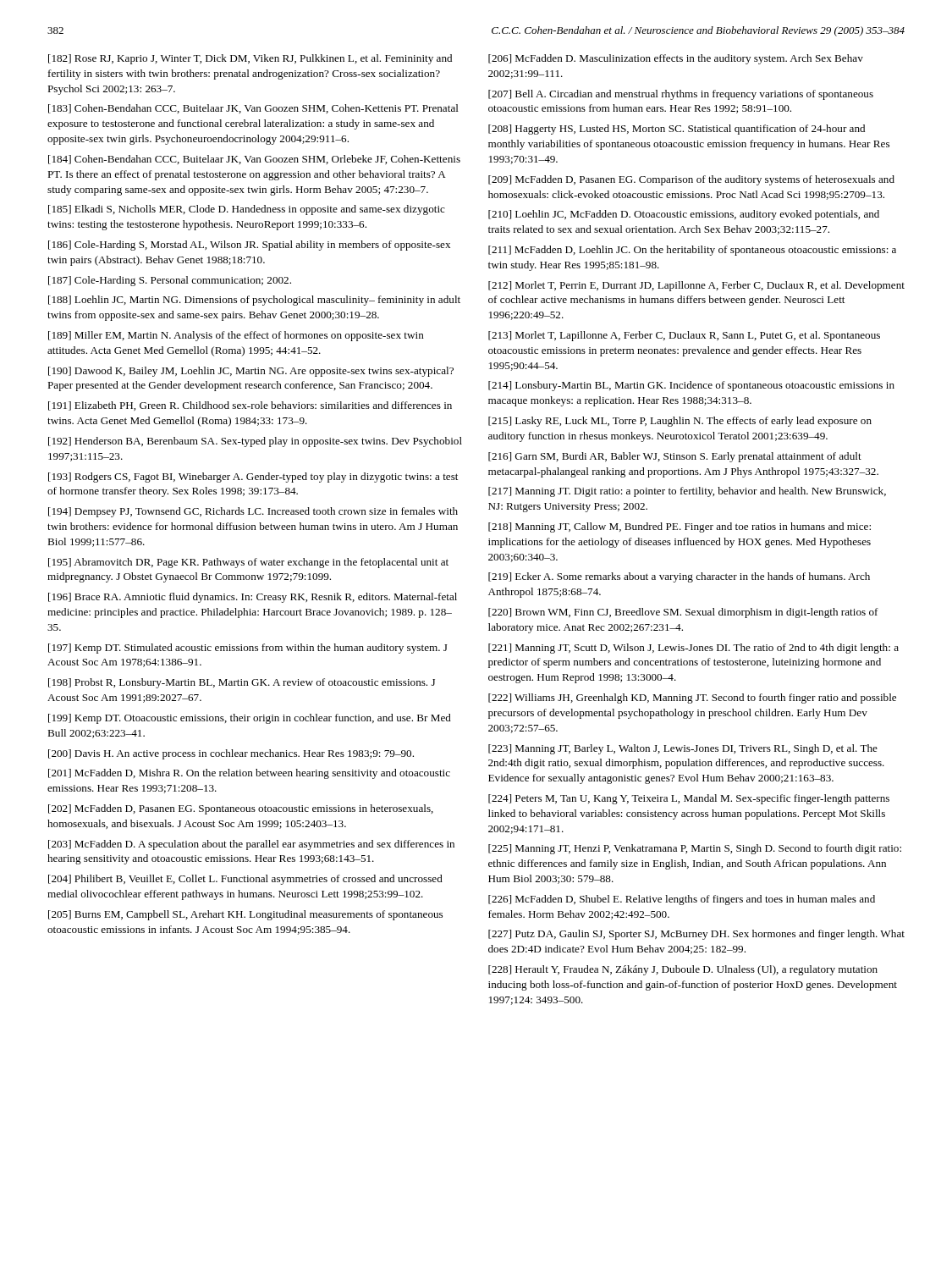The width and height of the screenshot is (952, 1270).
Task: Find the block on this page that starts "[227] Putz DA, Gaulin SJ, Sporter"
Action: tap(696, 941)
